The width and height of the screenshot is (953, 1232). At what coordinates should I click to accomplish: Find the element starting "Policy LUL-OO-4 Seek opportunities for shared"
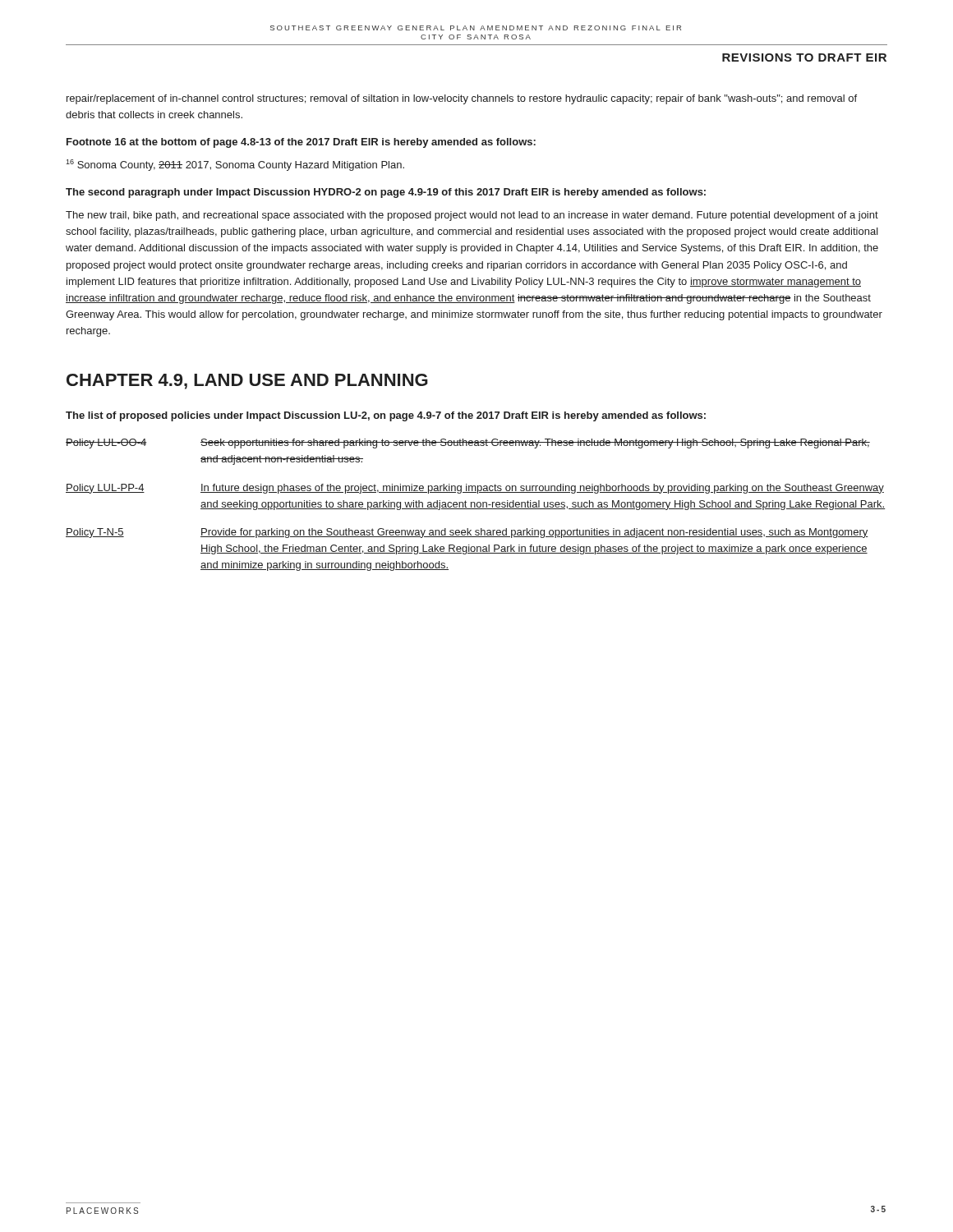pos(476,451)
